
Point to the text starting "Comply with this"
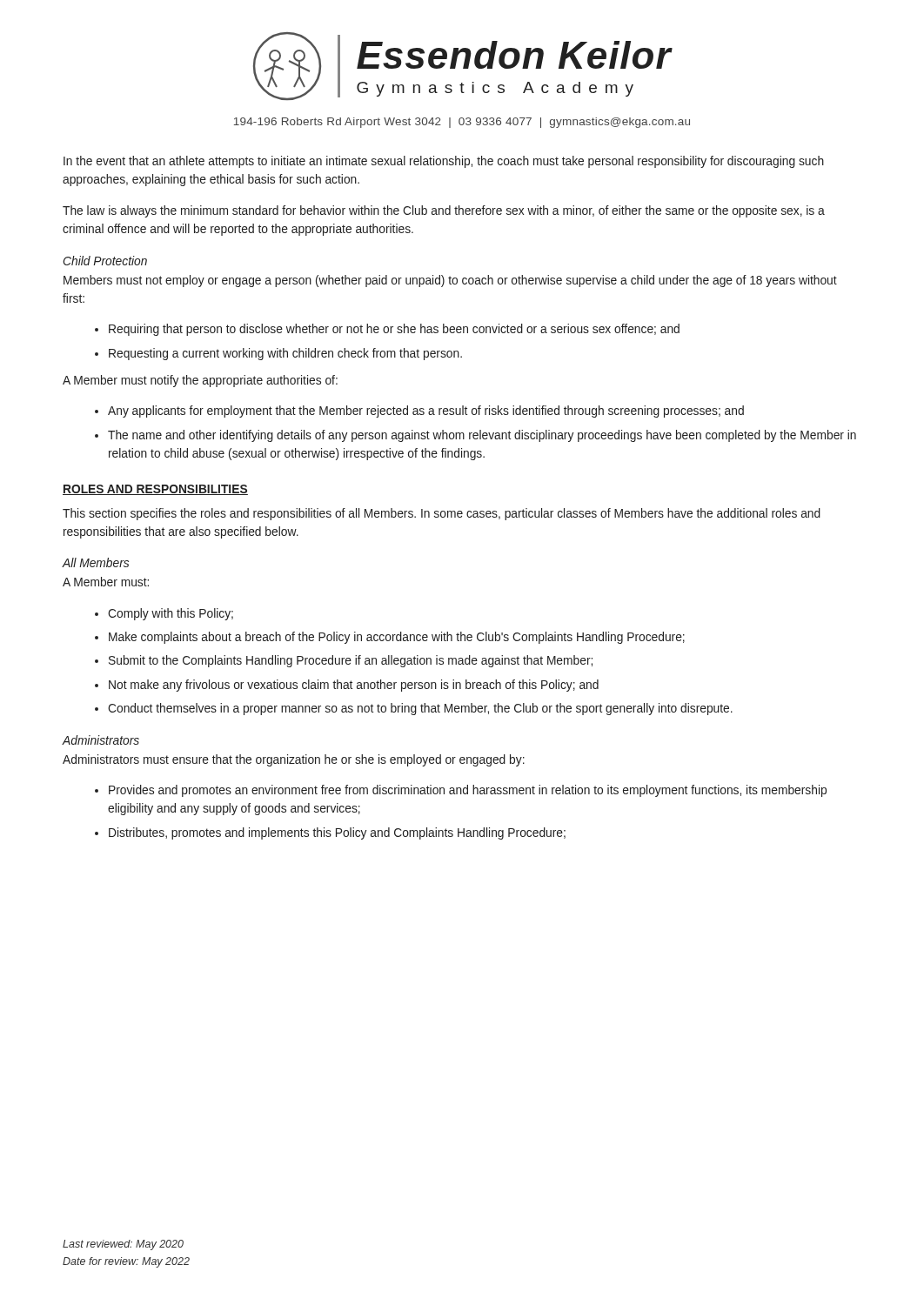171,613
